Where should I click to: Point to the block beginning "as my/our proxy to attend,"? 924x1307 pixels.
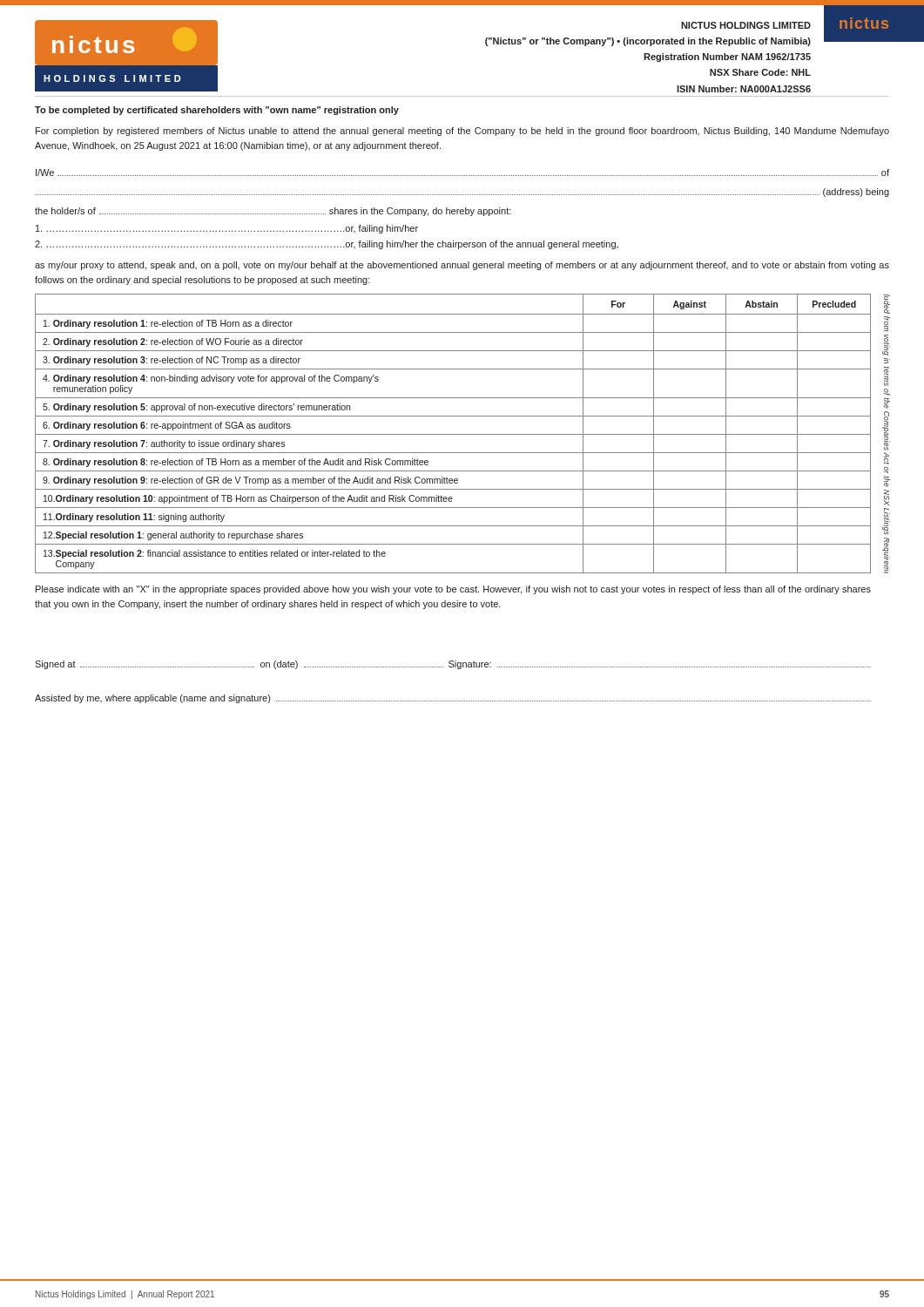(462, 272)
